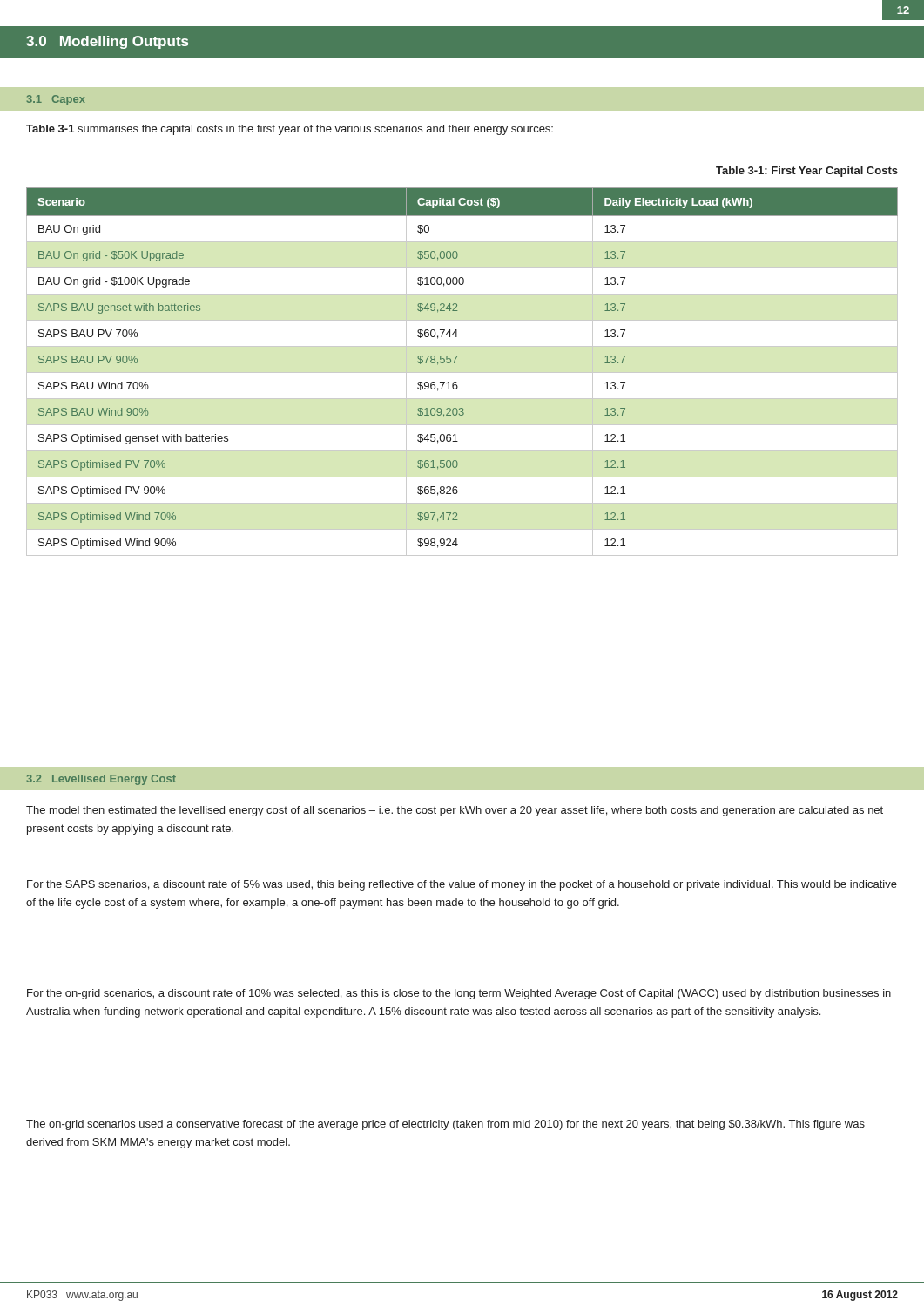Screen dimensions: 1307x924
Task: Navigate to the text starting "For the SAPS scenarios,"
Action: (462, 893)
